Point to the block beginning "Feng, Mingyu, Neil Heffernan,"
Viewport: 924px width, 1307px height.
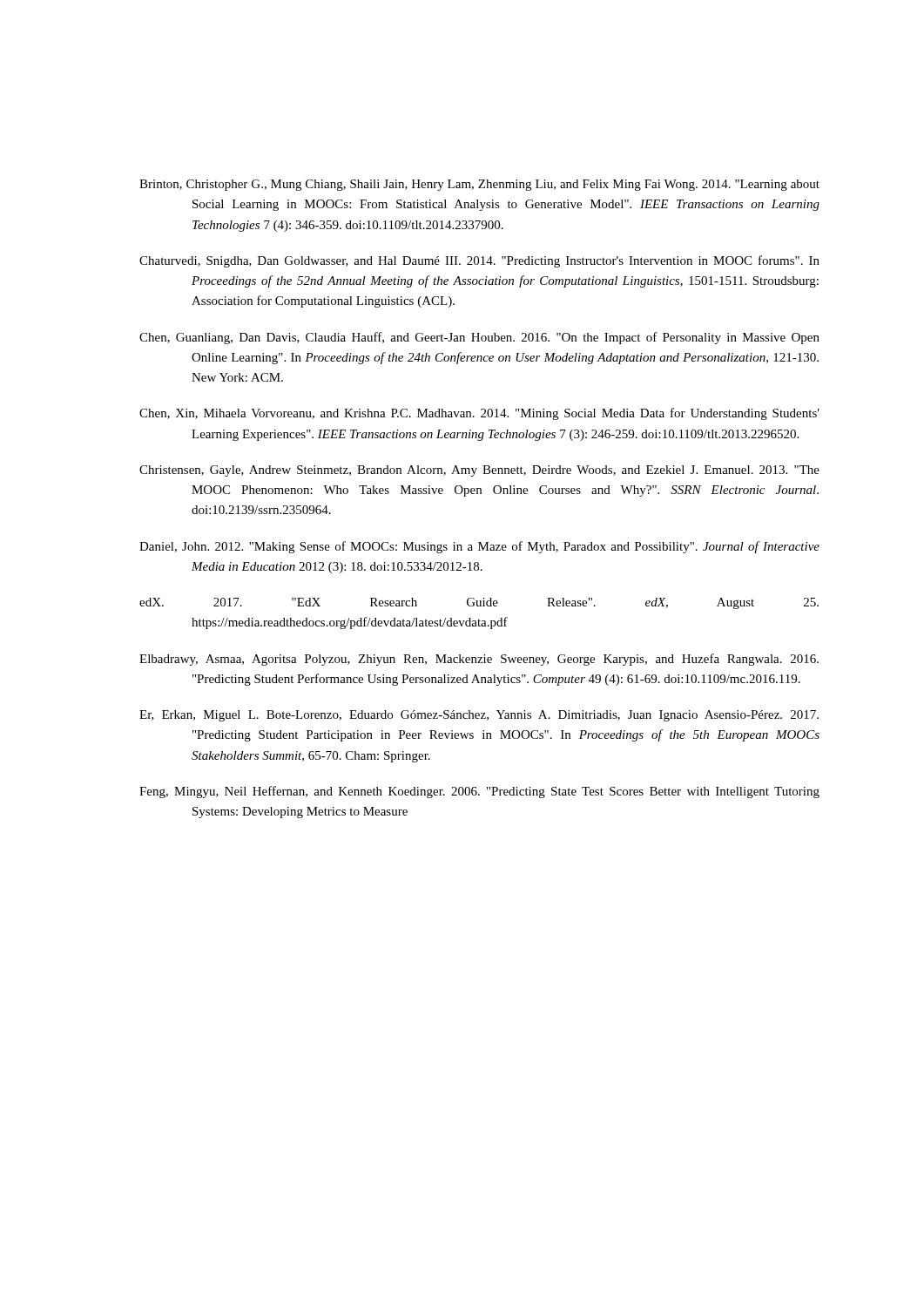pos(479,801)
